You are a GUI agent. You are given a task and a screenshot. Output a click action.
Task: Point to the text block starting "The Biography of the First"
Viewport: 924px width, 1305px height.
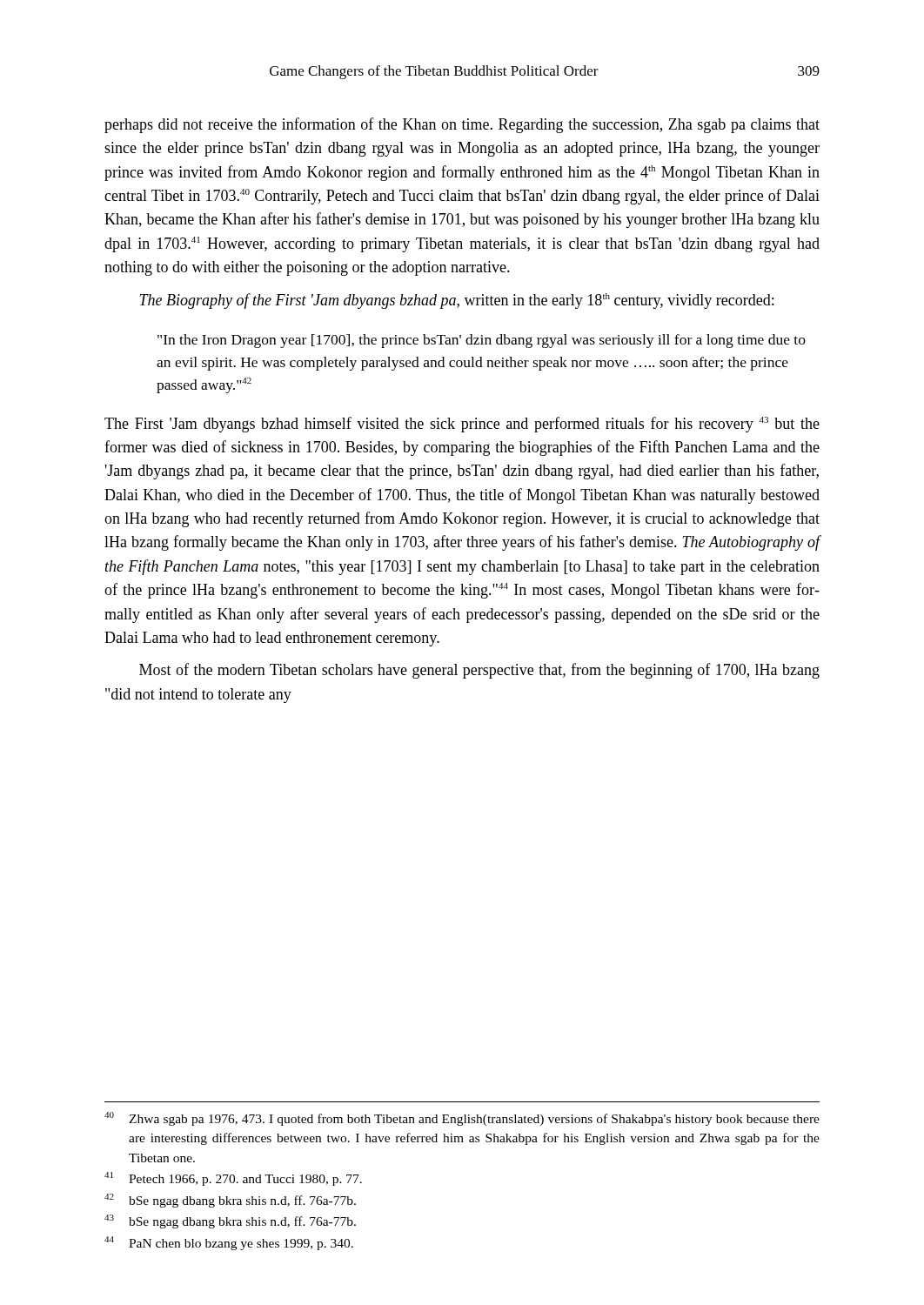[x=462, y=300]
